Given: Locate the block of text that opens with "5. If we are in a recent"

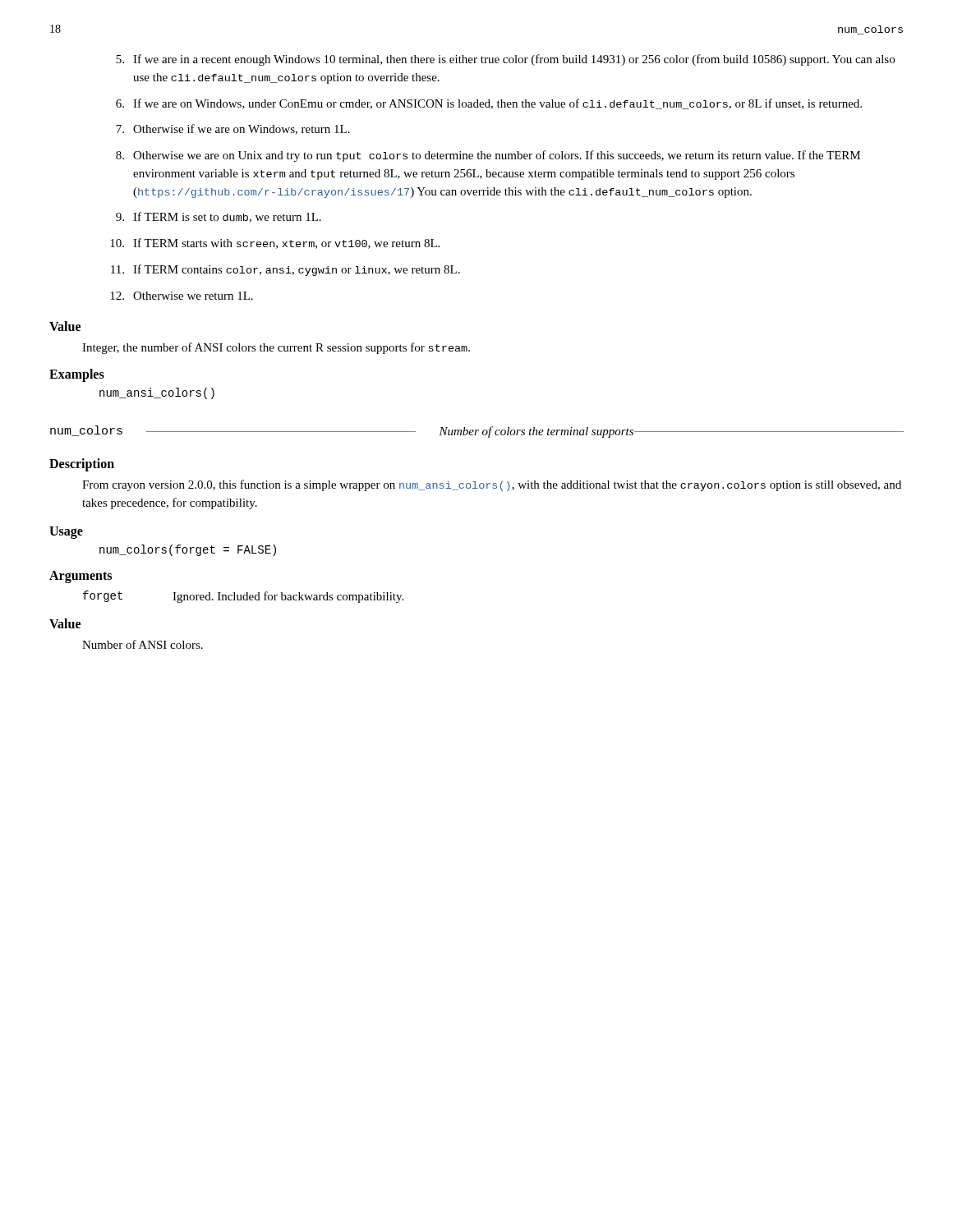Looking at the screenshot, I should click(x=500, y=69).
